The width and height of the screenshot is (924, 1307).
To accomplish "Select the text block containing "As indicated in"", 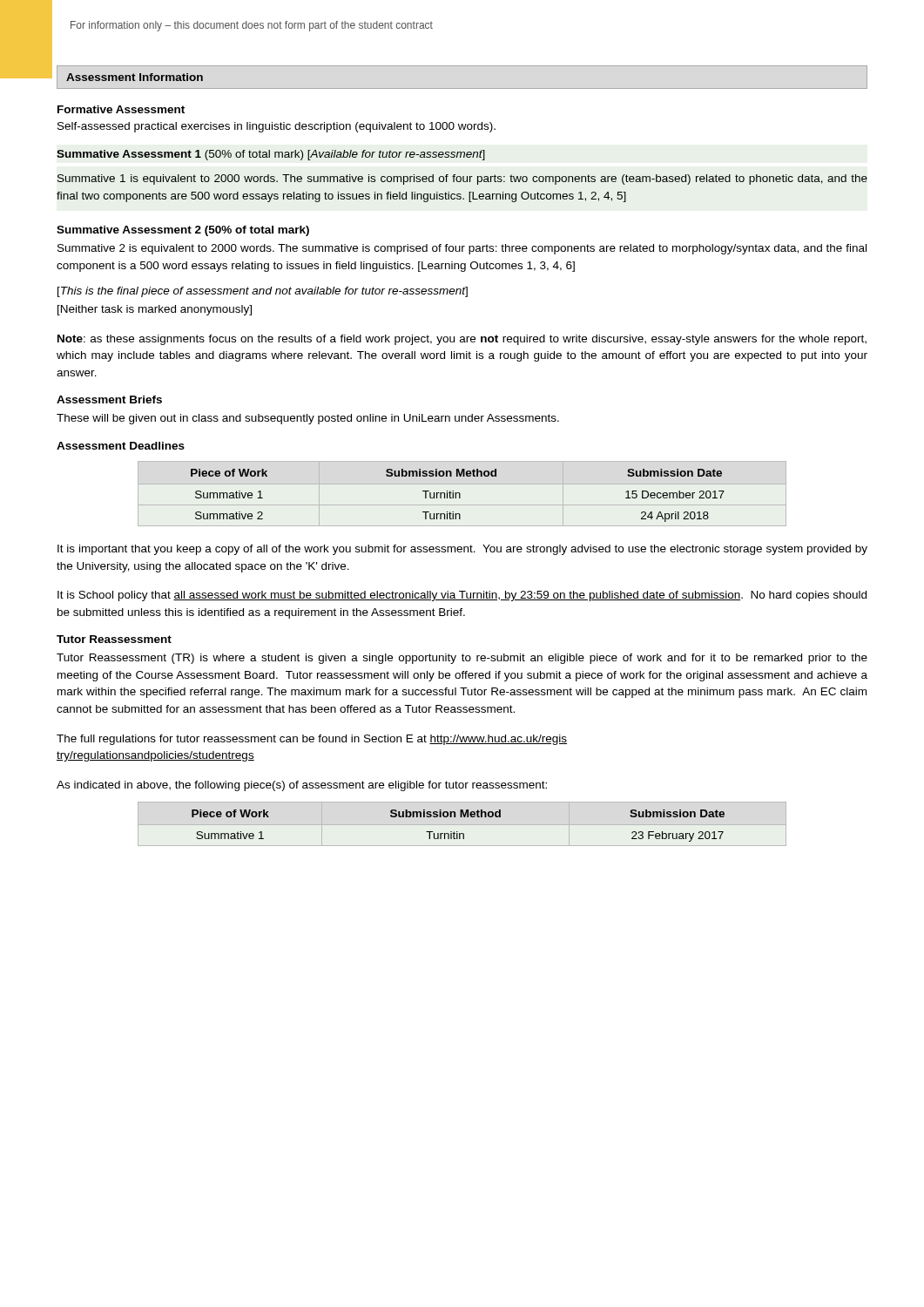I will 302,784.
